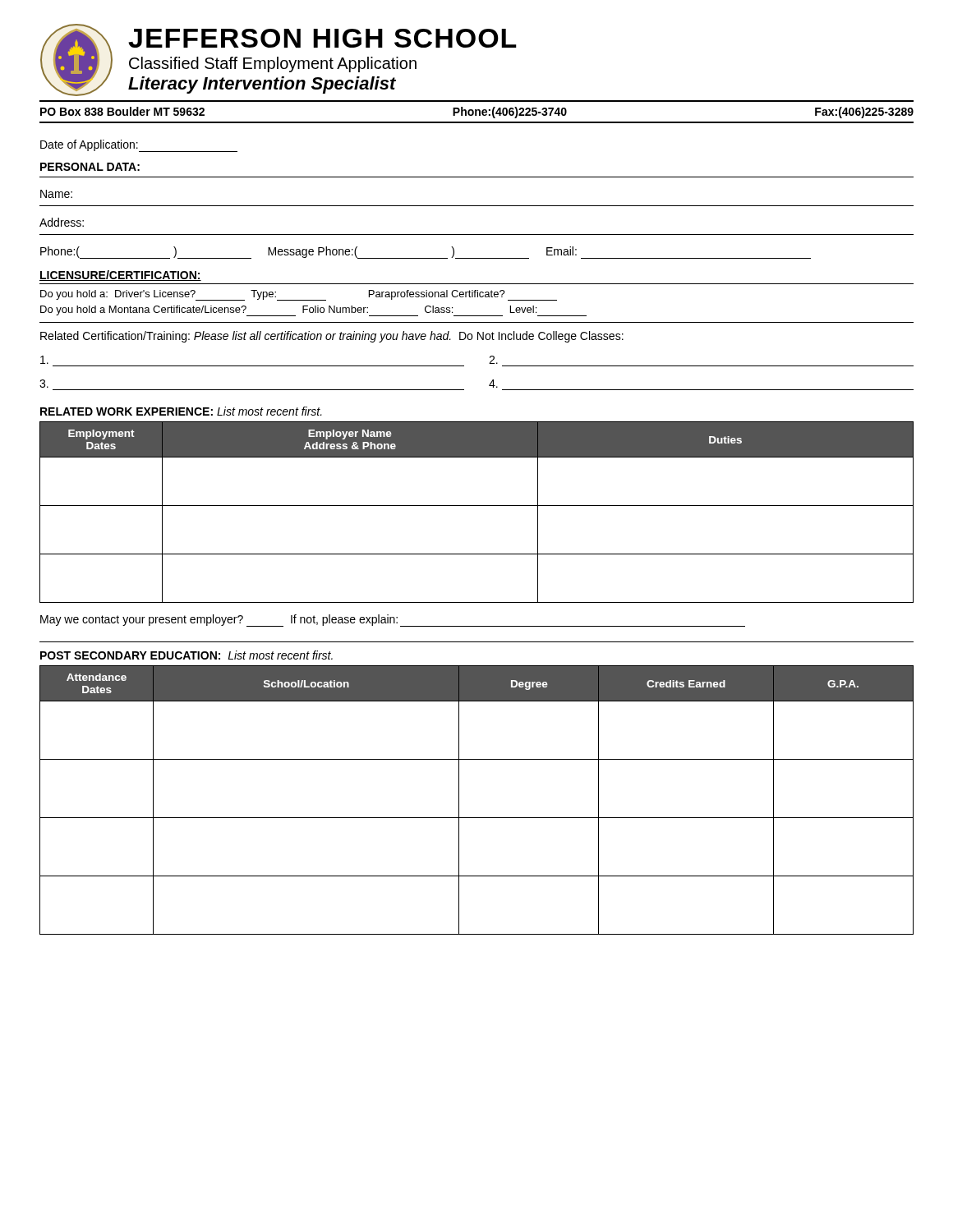The height and width of the screenshot is (1232, 953).
Task: Point to the region starting "POST SECONDARY EDUCATION:"
Action: point(187,655)
